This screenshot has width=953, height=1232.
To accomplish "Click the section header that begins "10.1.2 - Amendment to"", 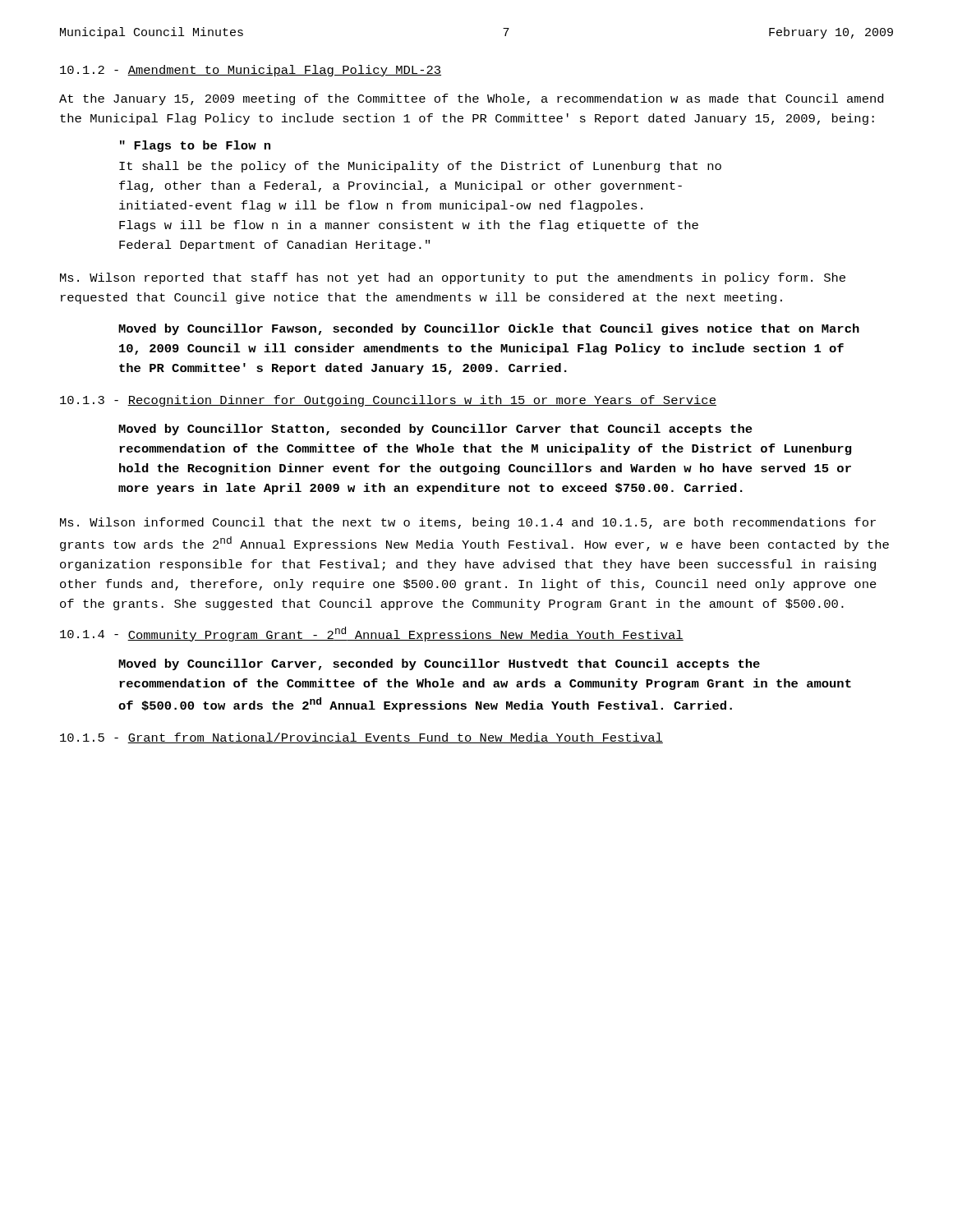I will tap(250, 71).
